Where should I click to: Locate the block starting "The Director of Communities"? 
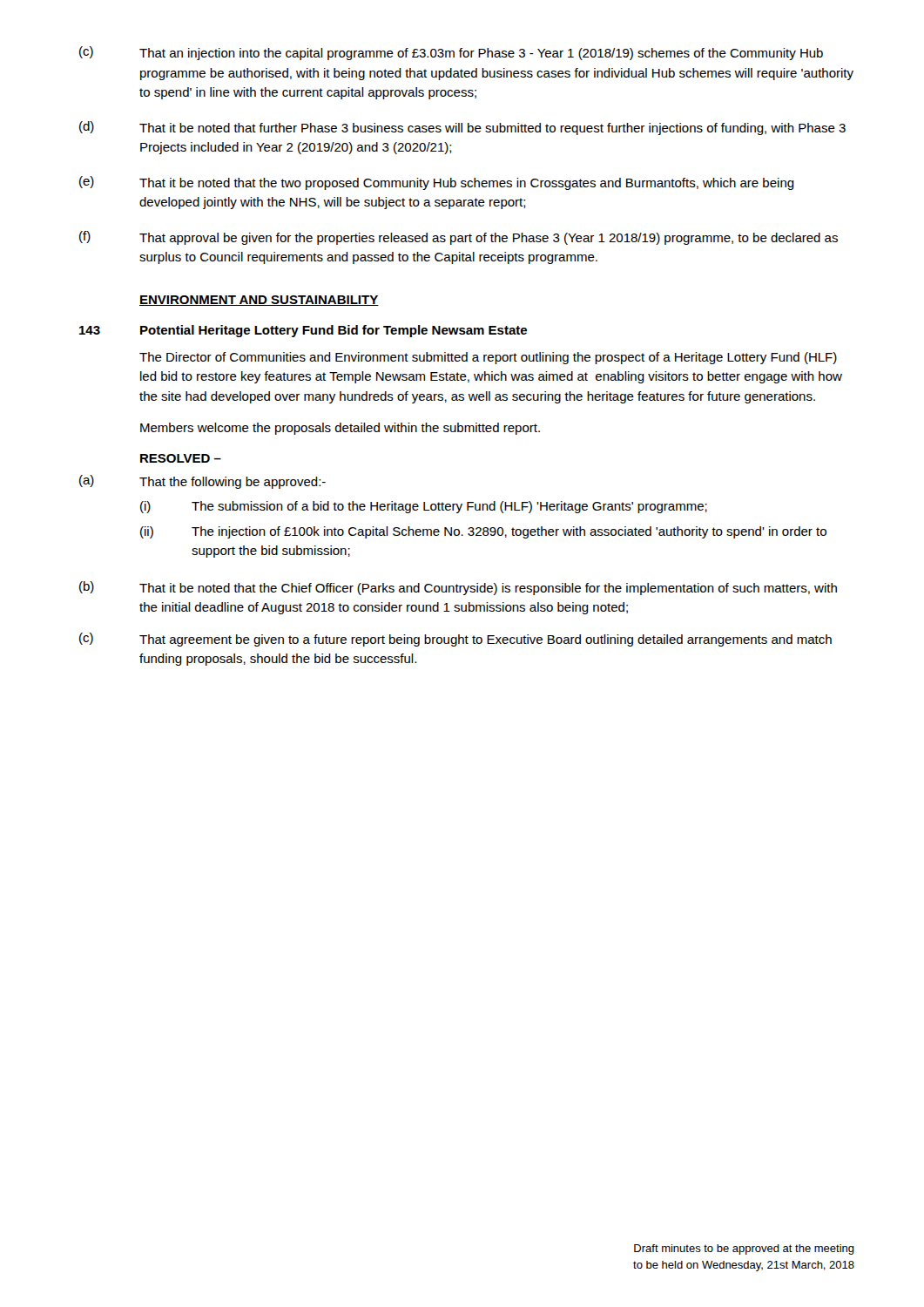491,376
